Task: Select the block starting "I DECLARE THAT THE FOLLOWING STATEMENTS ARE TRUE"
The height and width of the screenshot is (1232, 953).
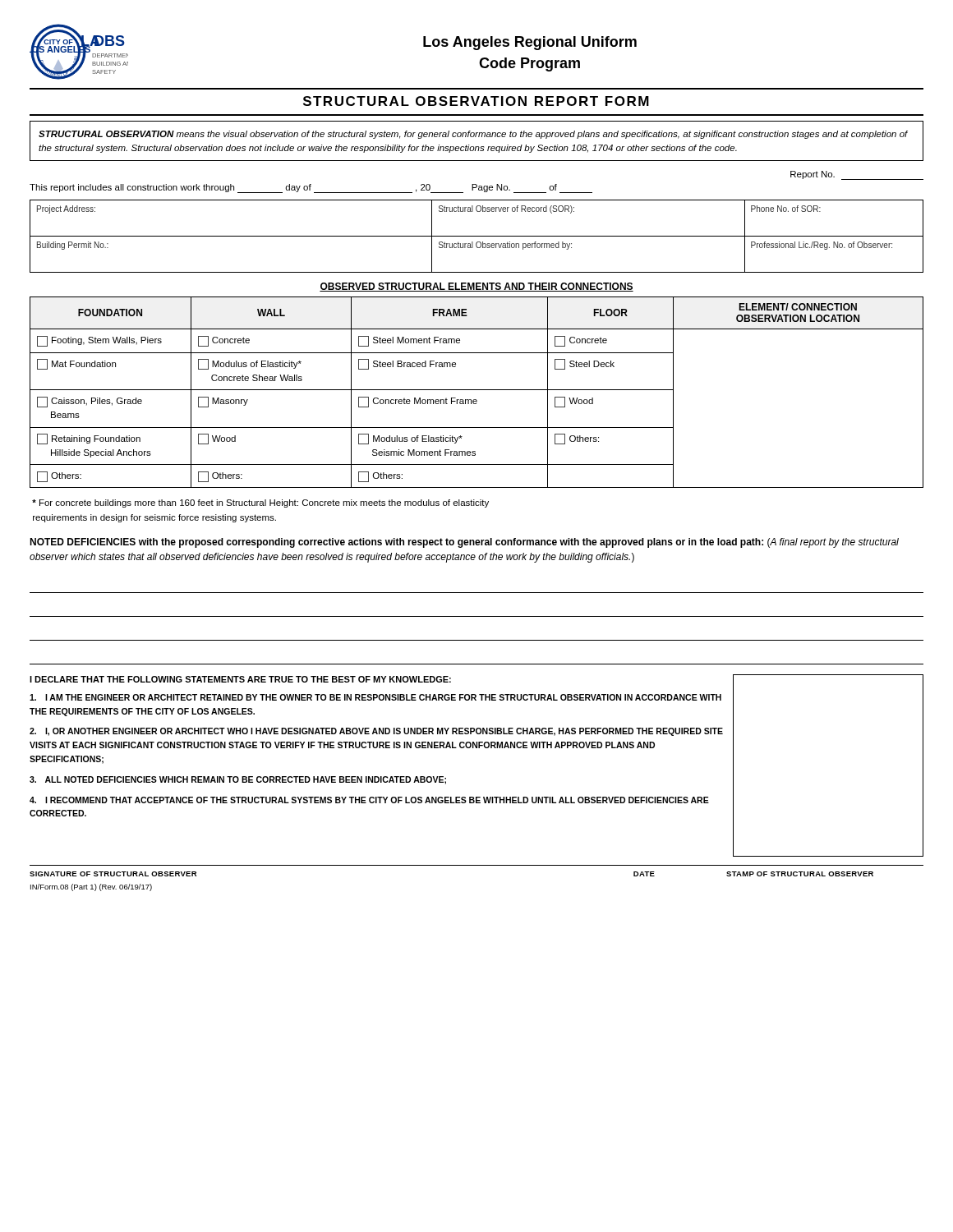Action: pos(241,679)
